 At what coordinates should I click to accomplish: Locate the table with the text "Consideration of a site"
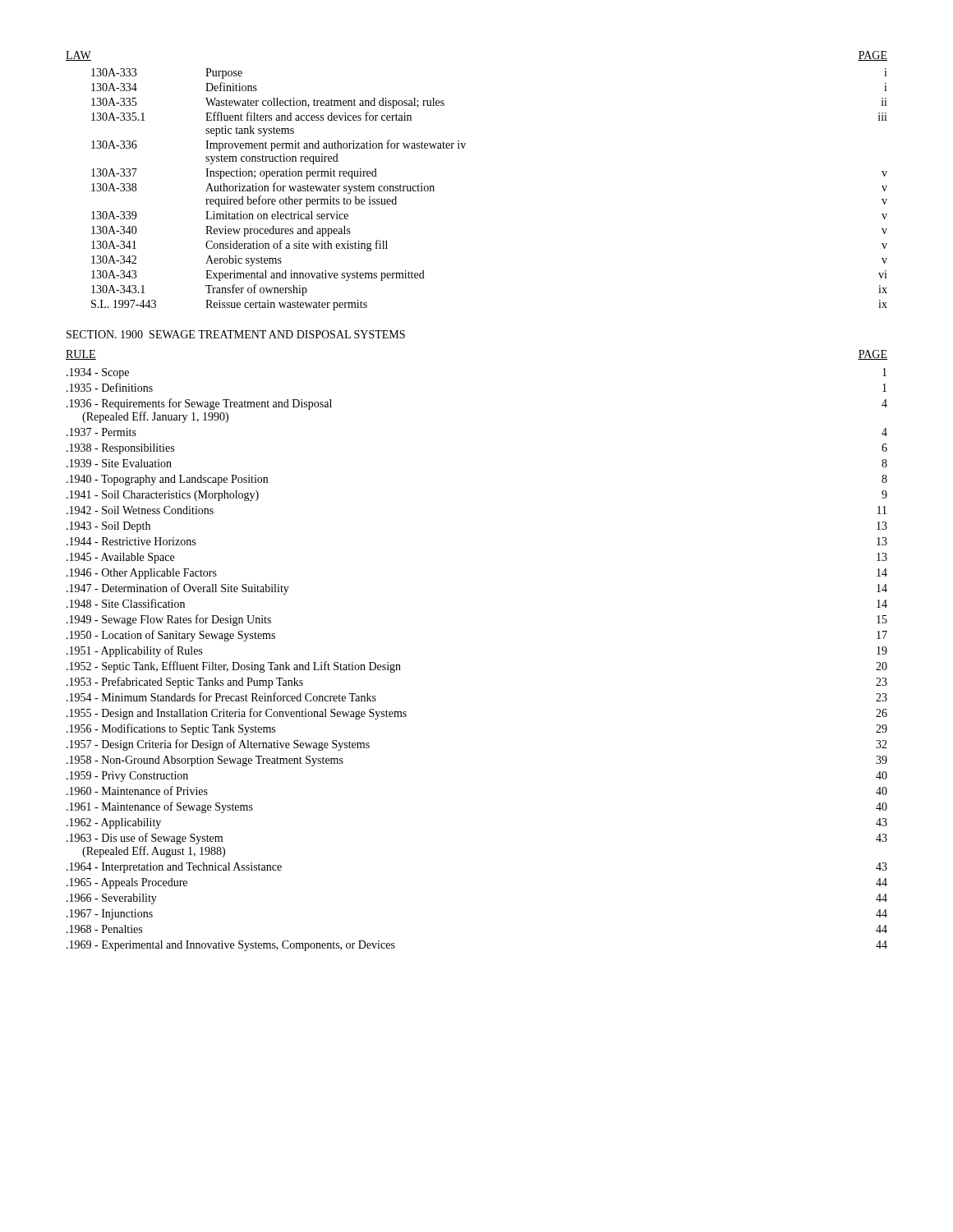click(x=476, y=181)
